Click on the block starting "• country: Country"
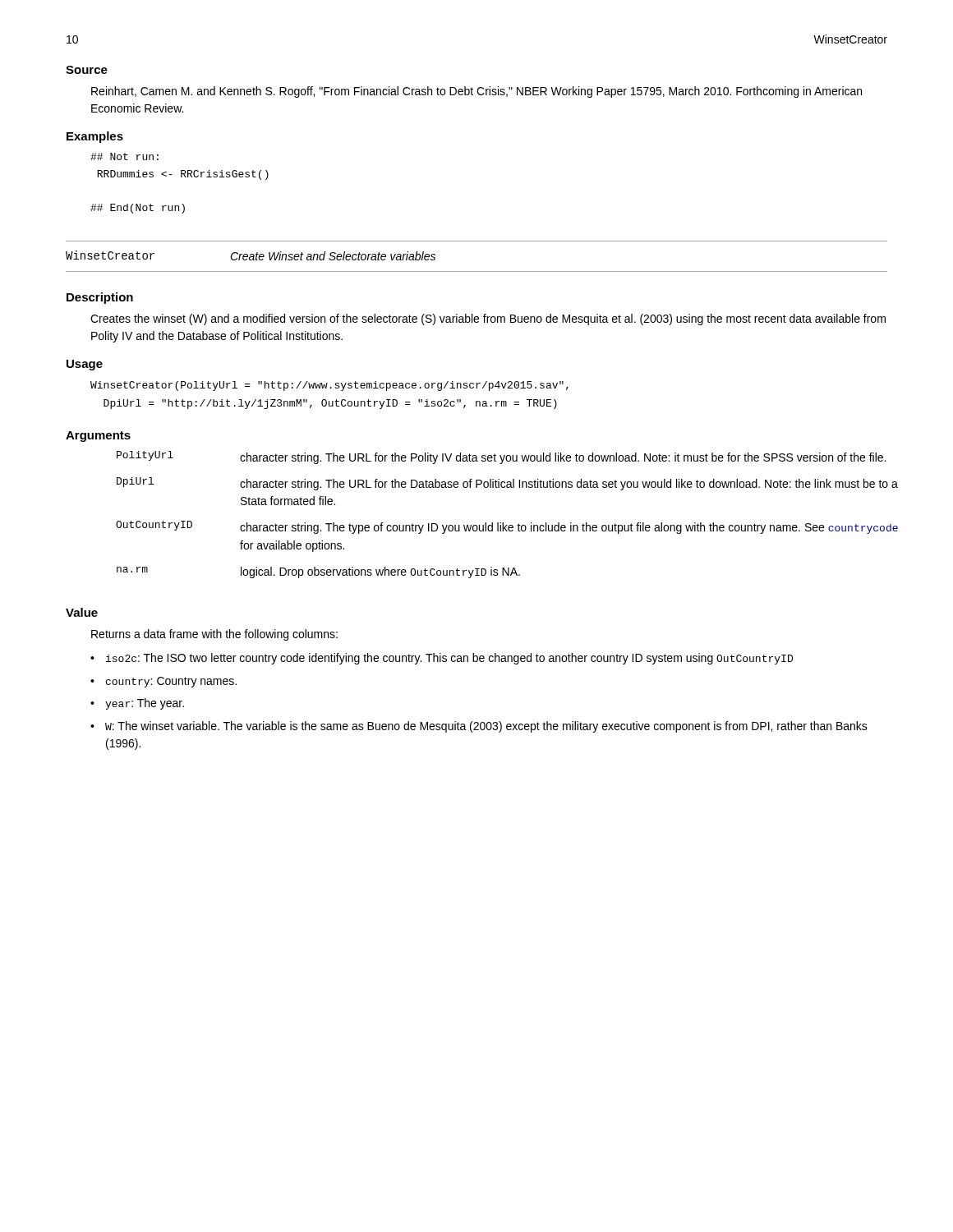Screen dimensions: 1232x953 tap(163, 682)
